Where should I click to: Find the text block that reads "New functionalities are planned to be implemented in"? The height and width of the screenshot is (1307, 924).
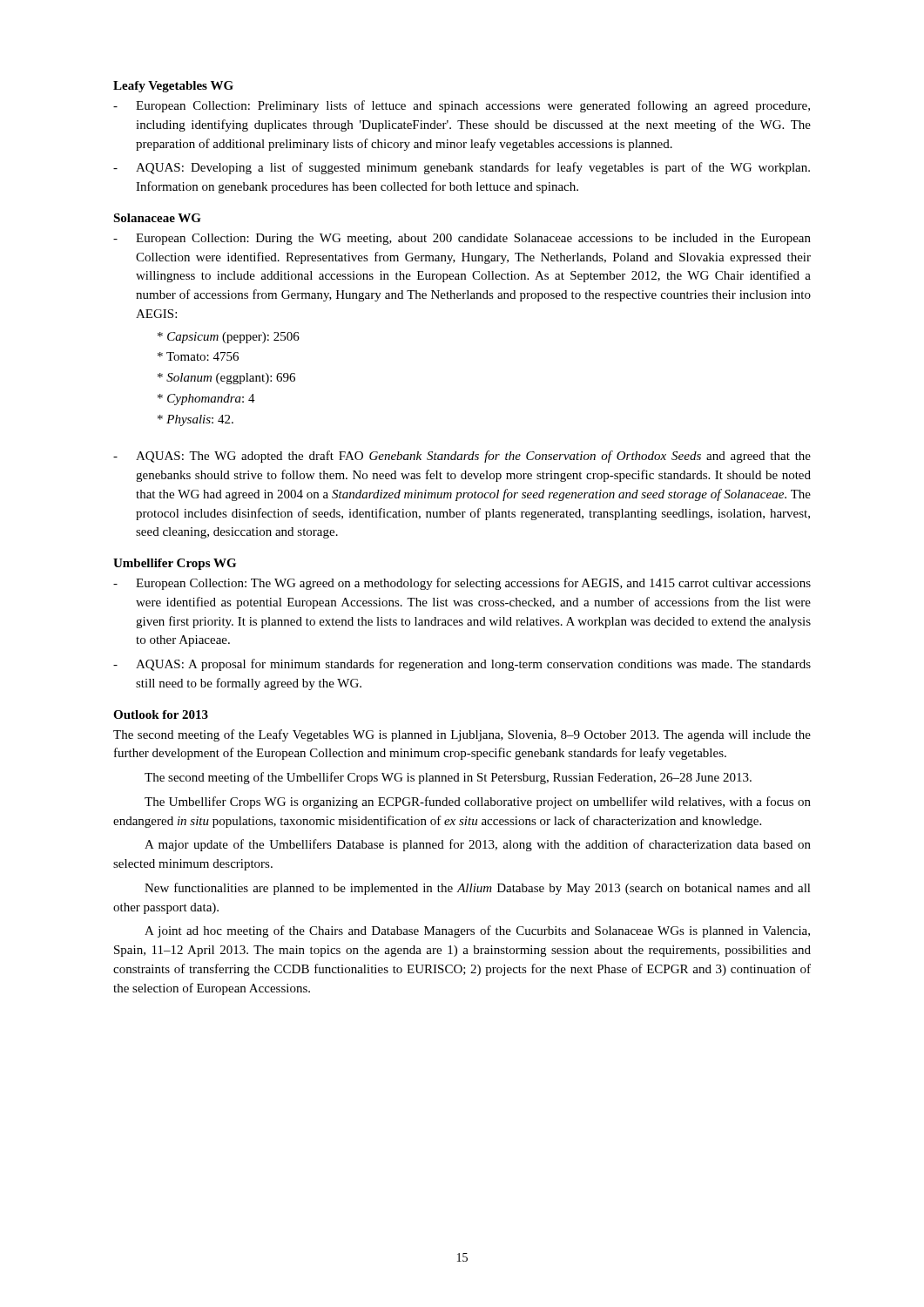462,897
